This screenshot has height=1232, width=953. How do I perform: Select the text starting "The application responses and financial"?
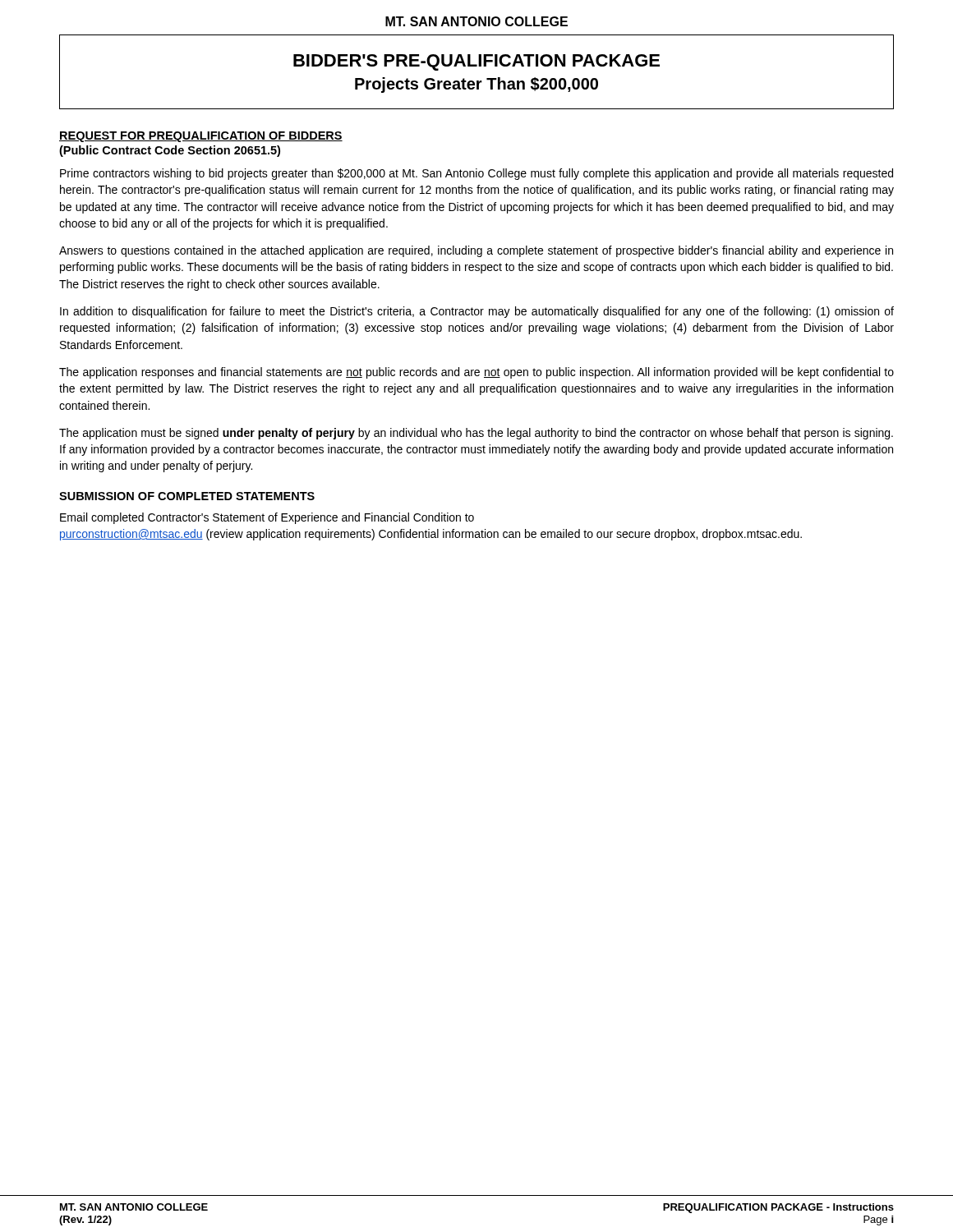[476, 389]
